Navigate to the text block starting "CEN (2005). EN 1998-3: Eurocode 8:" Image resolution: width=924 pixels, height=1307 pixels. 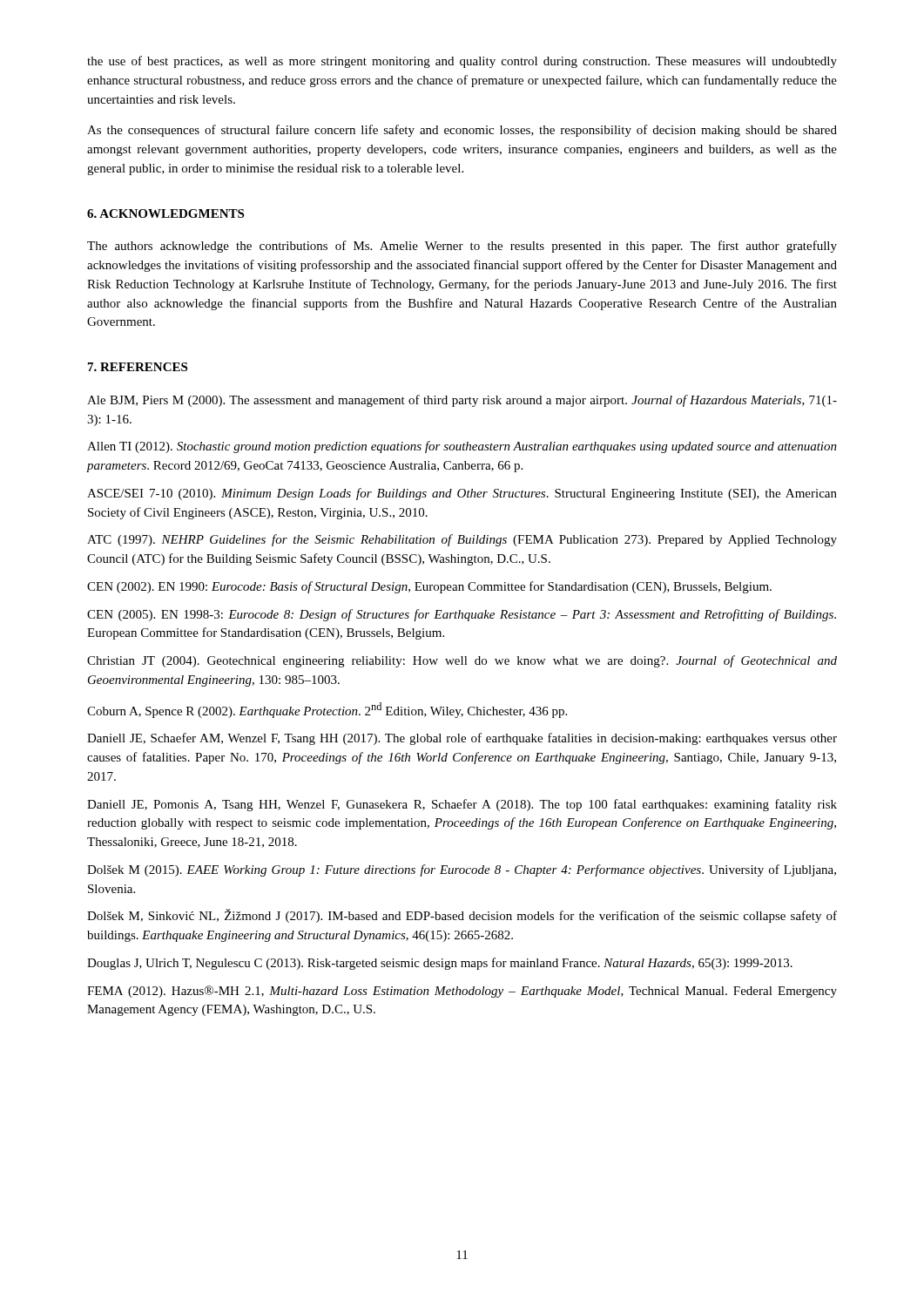click(x=462, y=624)
